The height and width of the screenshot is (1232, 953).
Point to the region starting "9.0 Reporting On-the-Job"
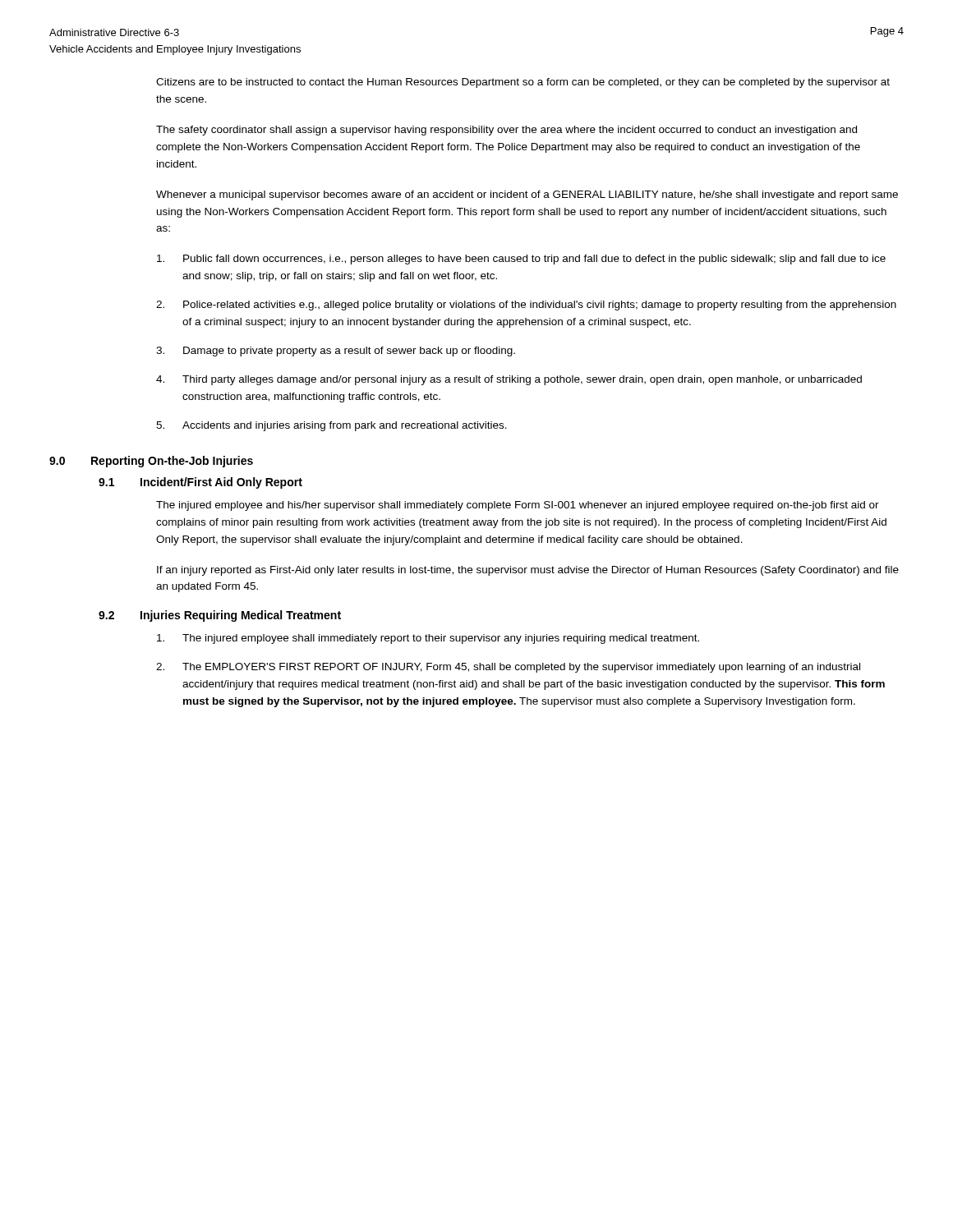(x=151, y=461)
